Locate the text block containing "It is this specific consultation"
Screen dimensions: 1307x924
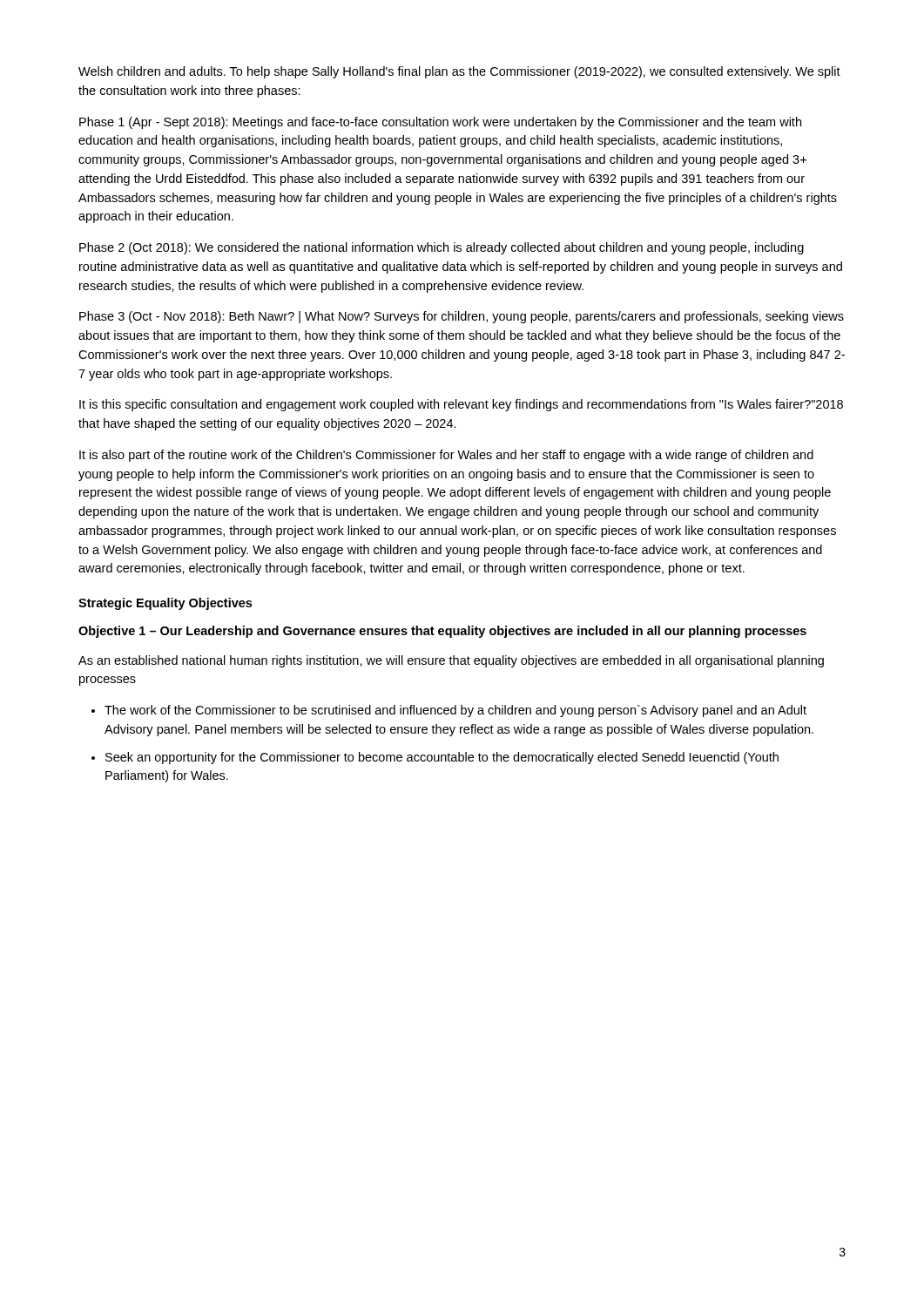click(x=461, y=414)
